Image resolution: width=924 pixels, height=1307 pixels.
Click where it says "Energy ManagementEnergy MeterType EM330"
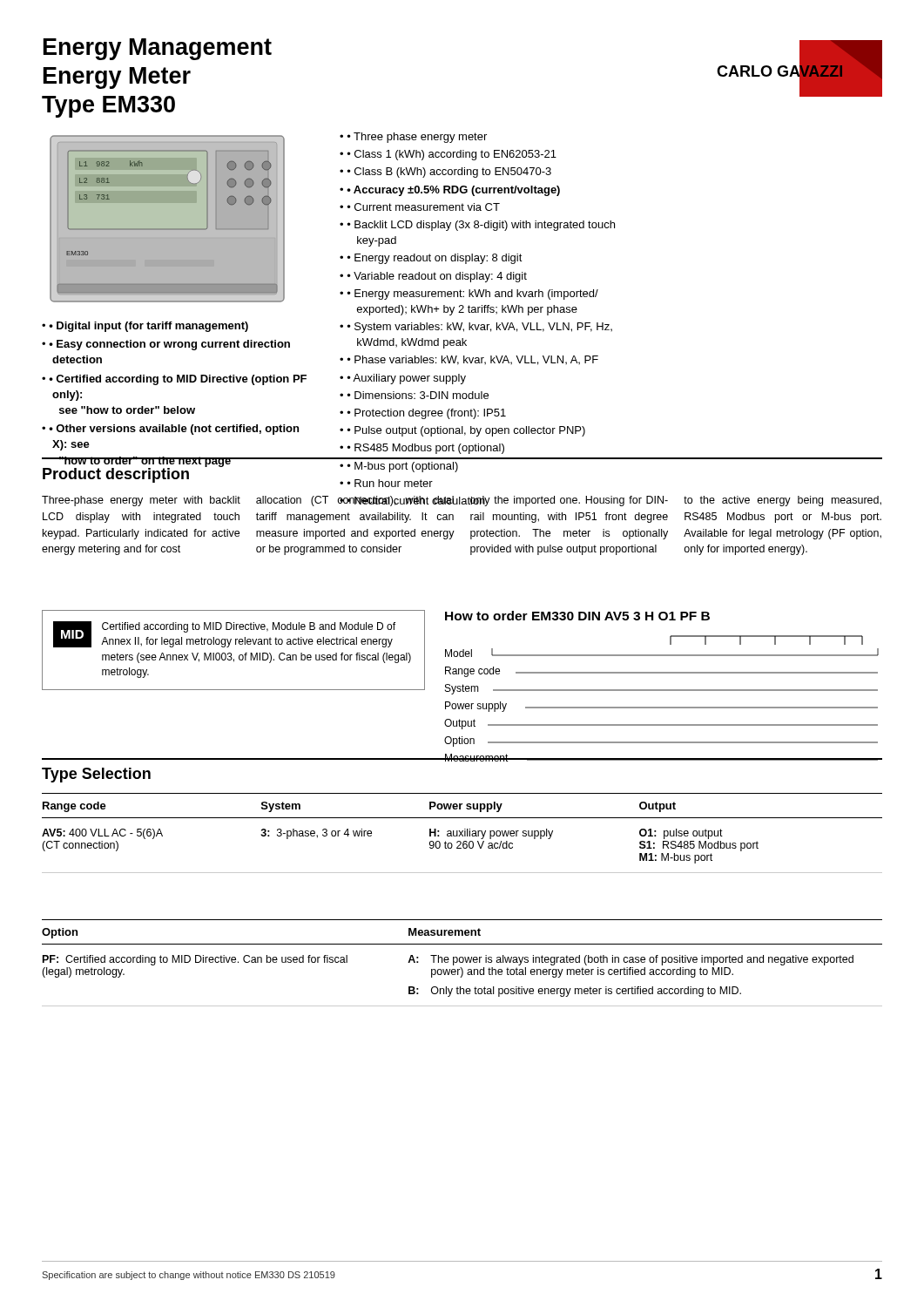(x=185, y=76)
